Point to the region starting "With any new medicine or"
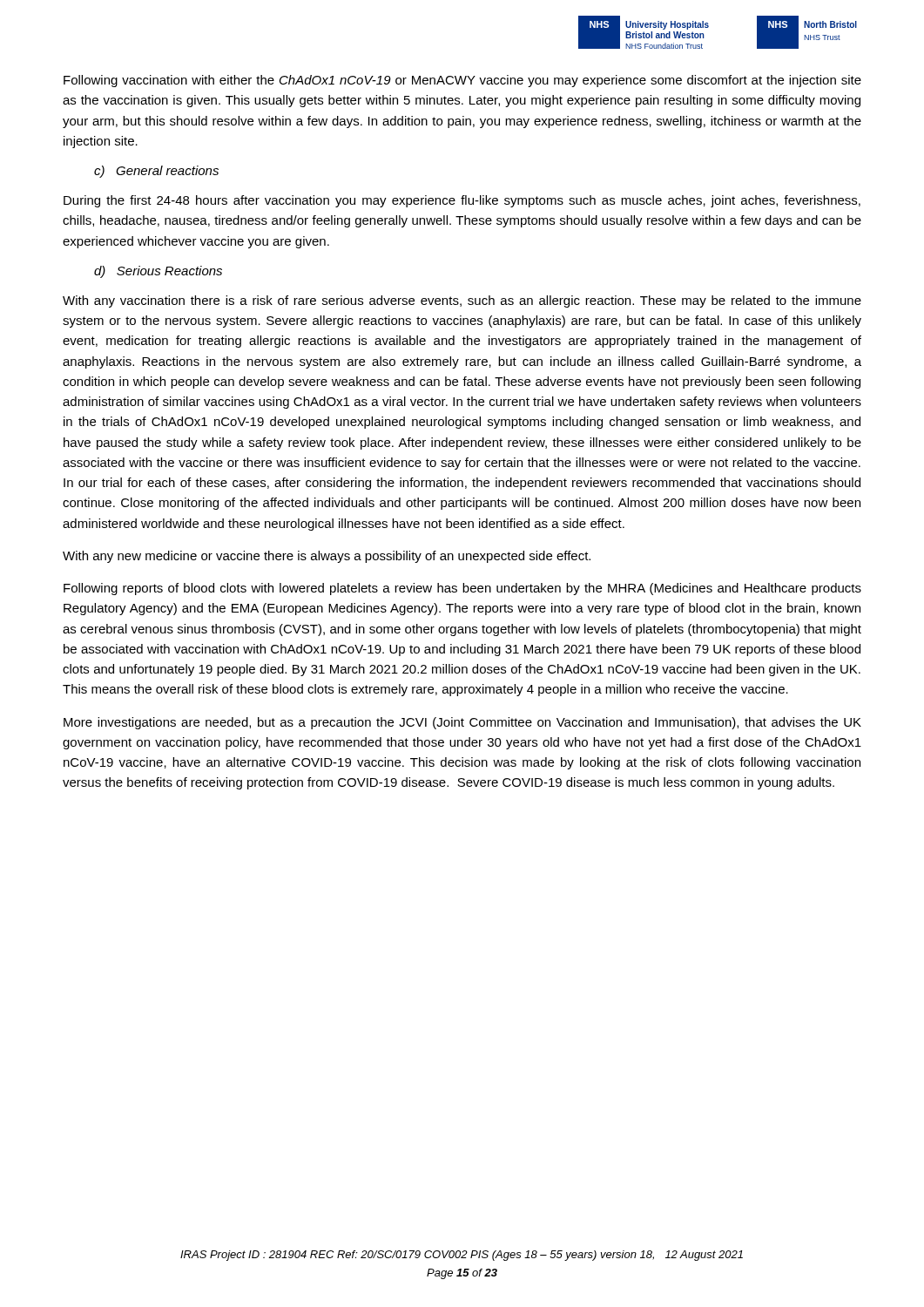 pyautogui.click(x=462, y=555)
